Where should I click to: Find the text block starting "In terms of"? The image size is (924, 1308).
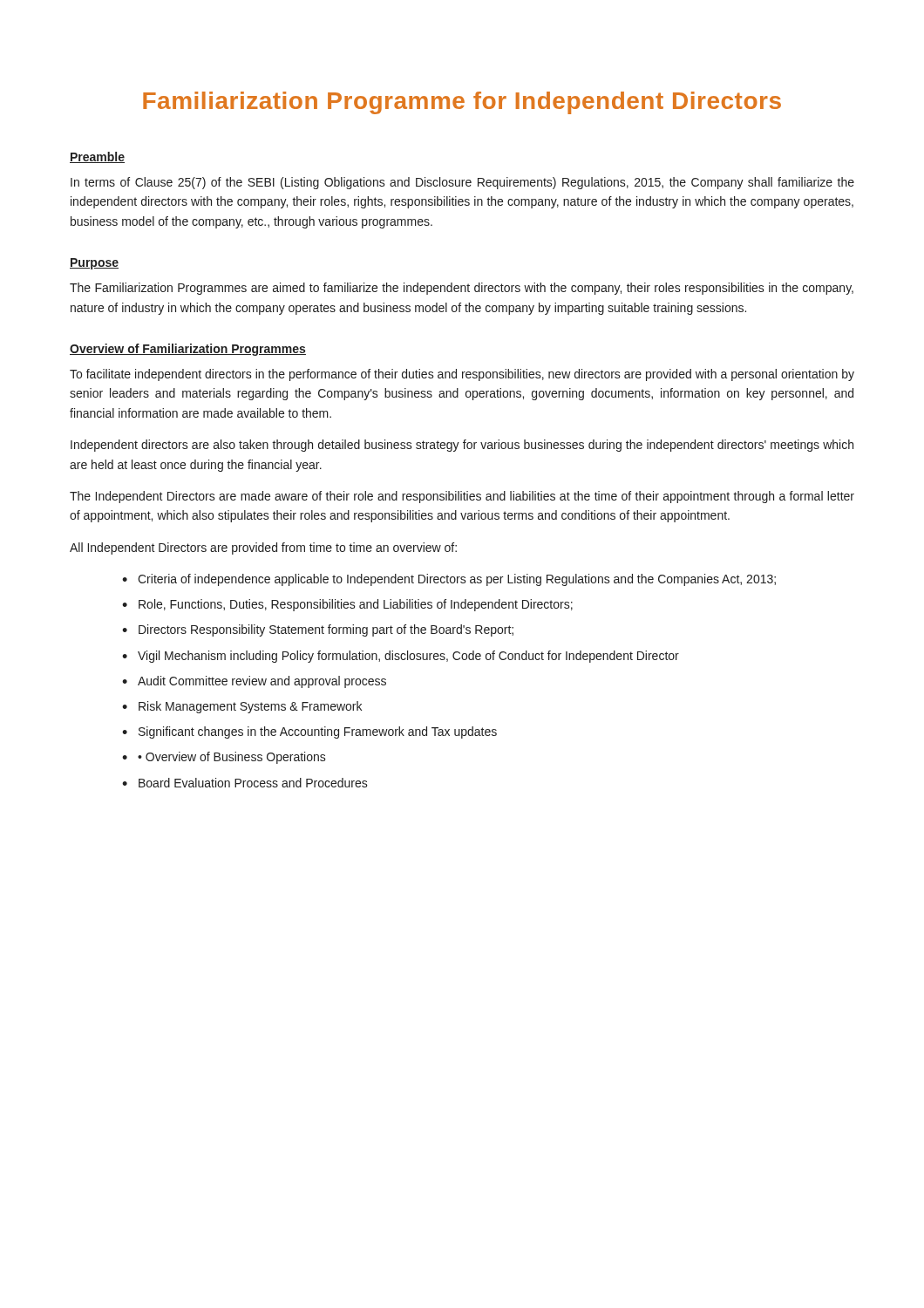coord(462,202)
